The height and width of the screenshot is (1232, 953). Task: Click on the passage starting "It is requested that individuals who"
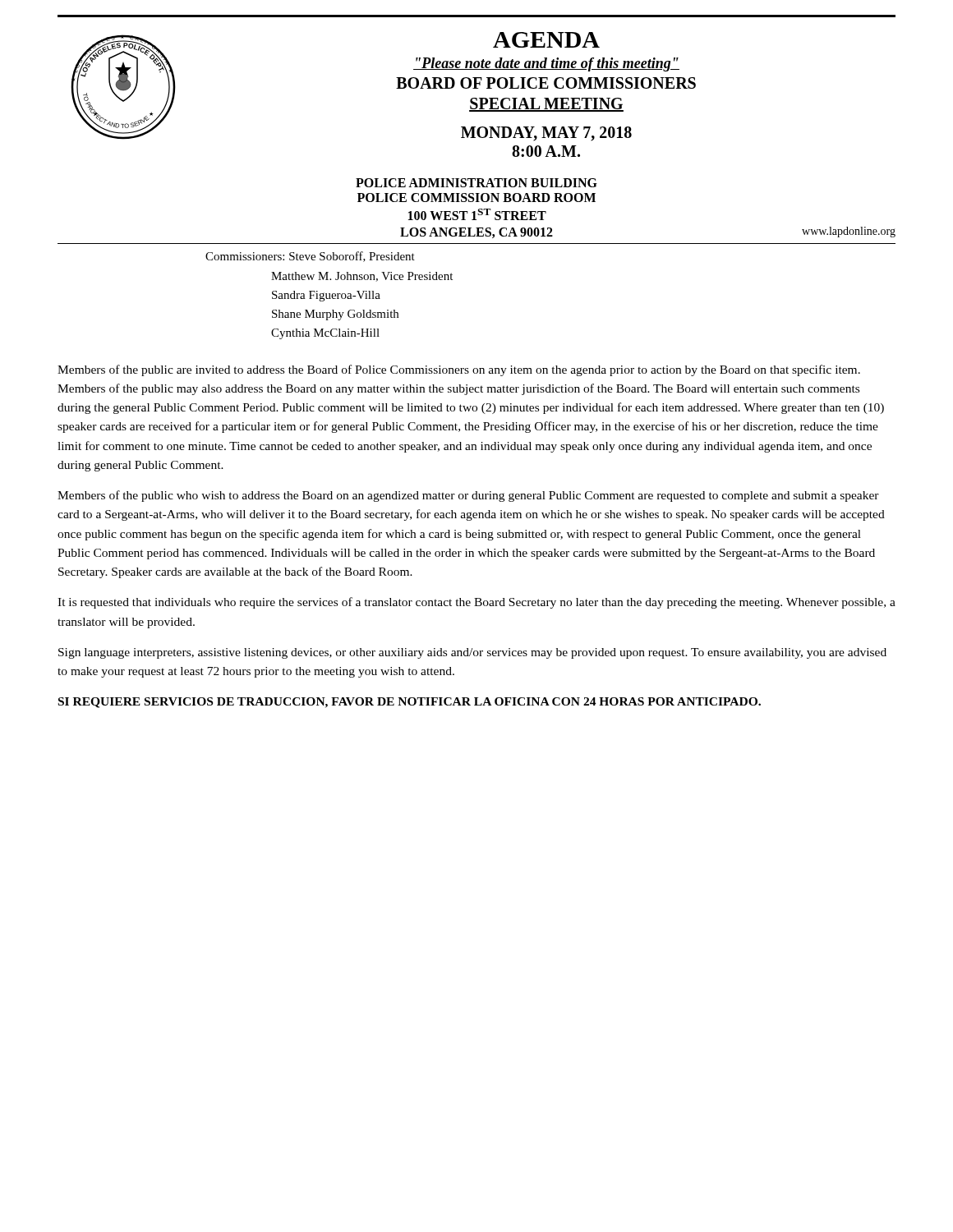pos(476,612)
